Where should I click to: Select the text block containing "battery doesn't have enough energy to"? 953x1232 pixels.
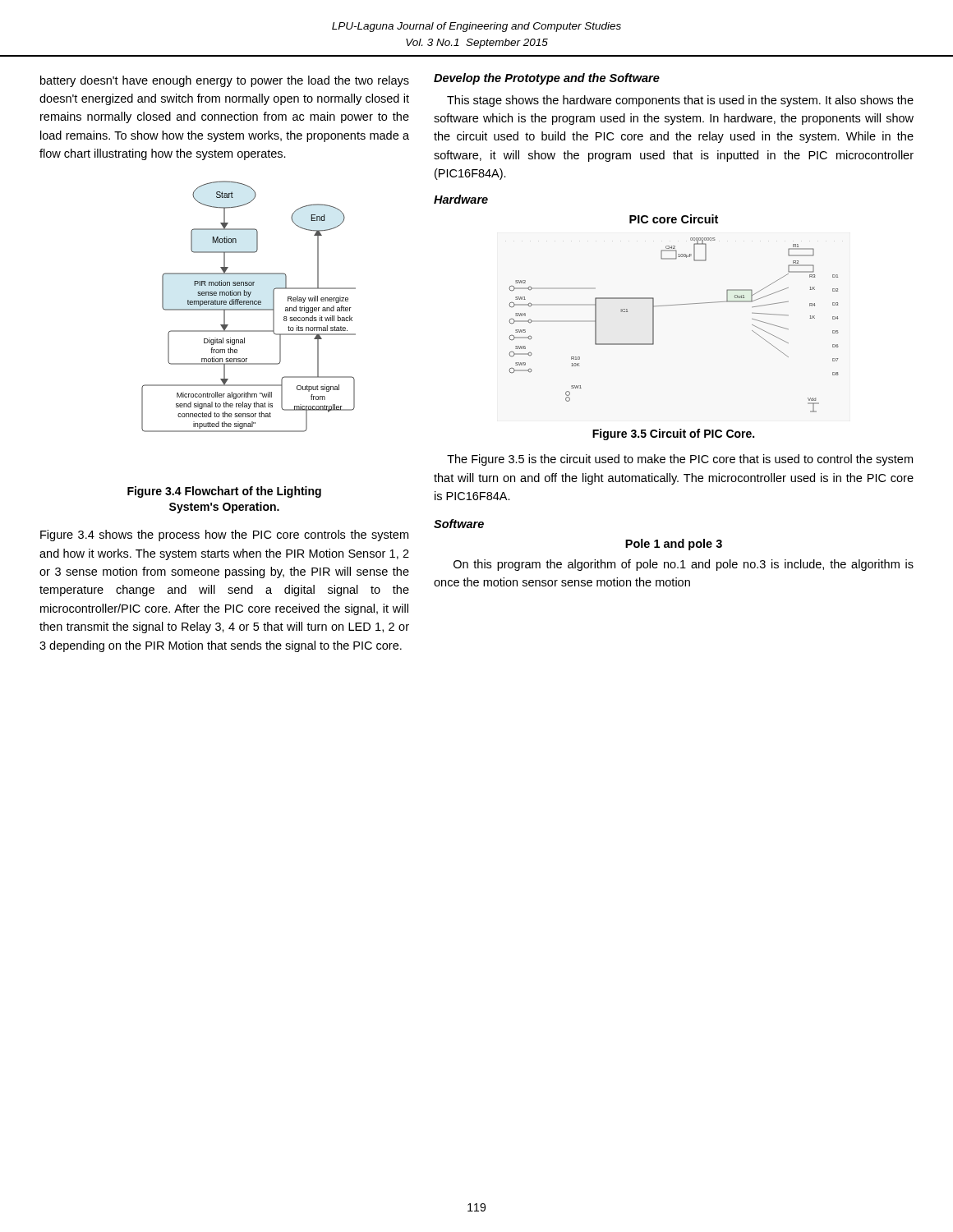224,117
